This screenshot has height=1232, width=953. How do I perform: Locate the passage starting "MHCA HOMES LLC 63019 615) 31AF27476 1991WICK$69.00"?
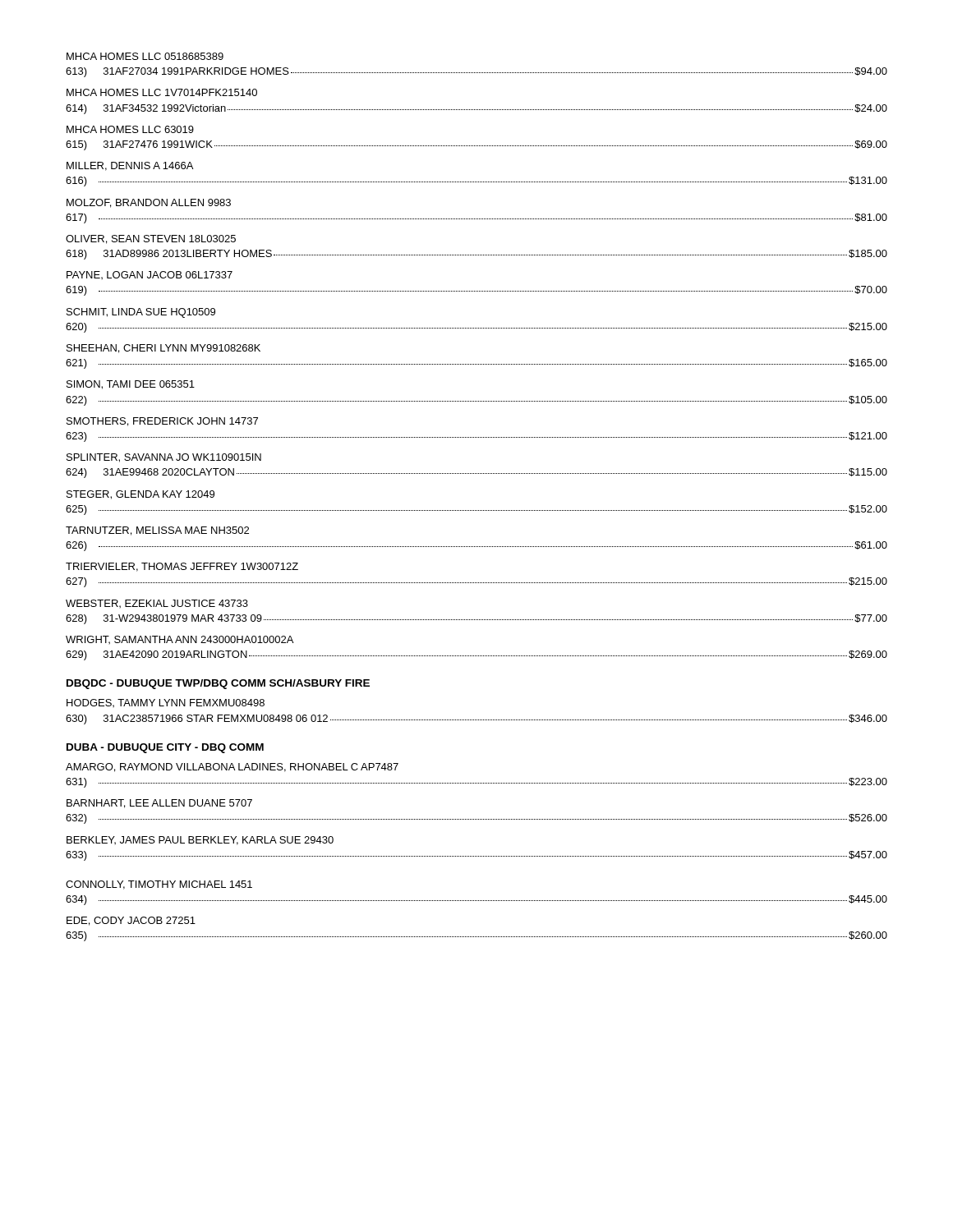pos(476,137)
